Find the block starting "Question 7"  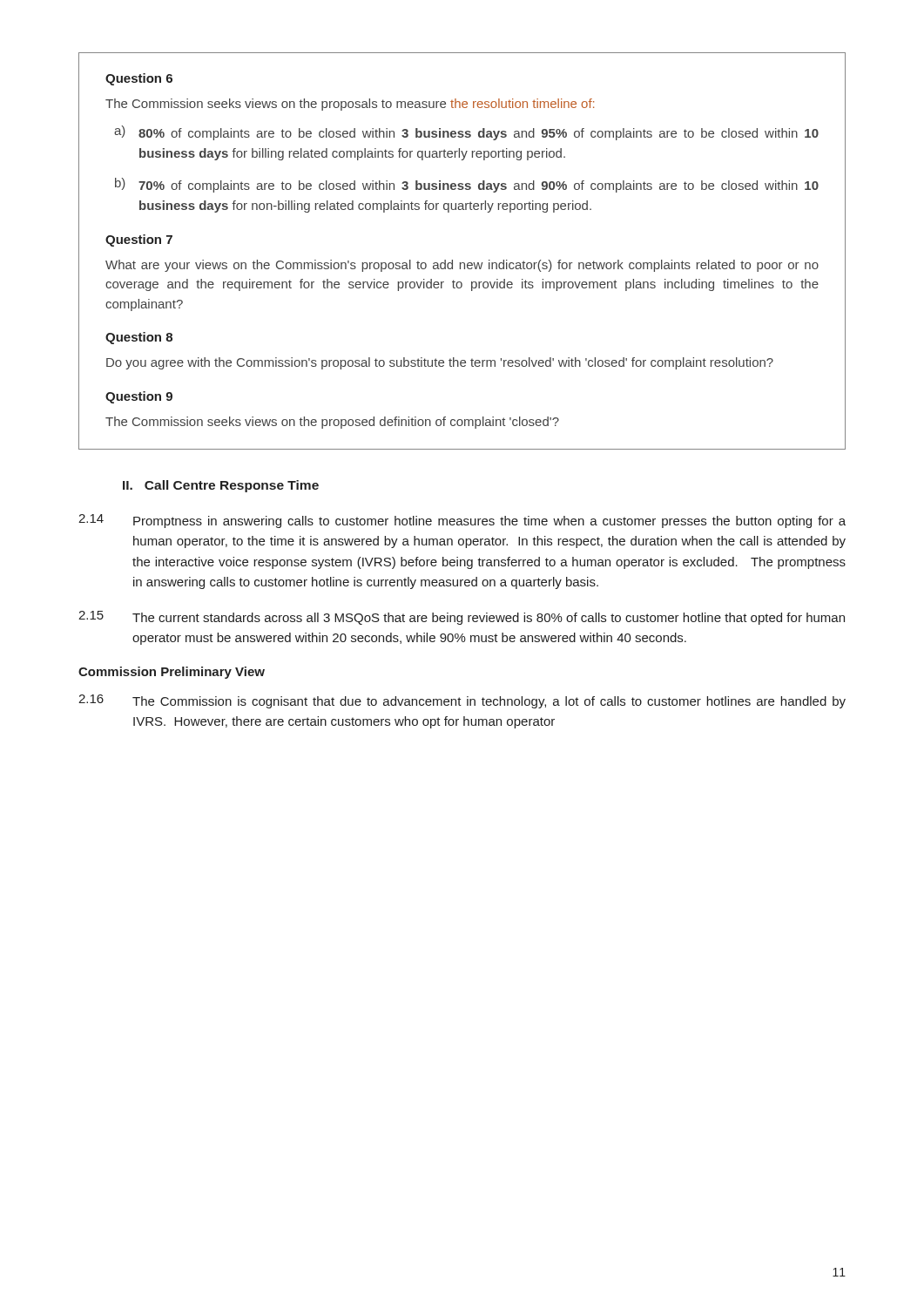(139, 239)
